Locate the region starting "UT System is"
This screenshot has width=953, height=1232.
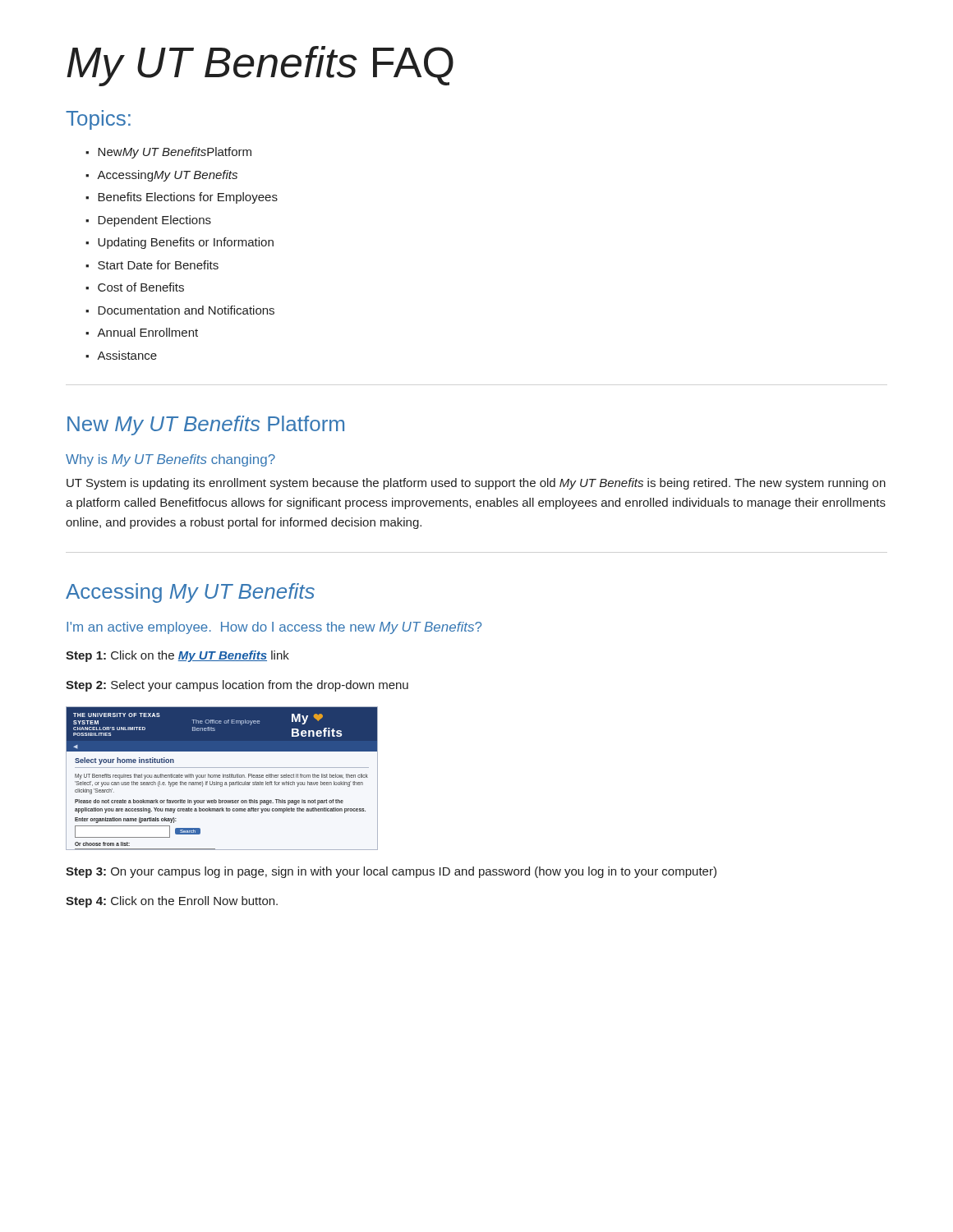tap(476, 503)
